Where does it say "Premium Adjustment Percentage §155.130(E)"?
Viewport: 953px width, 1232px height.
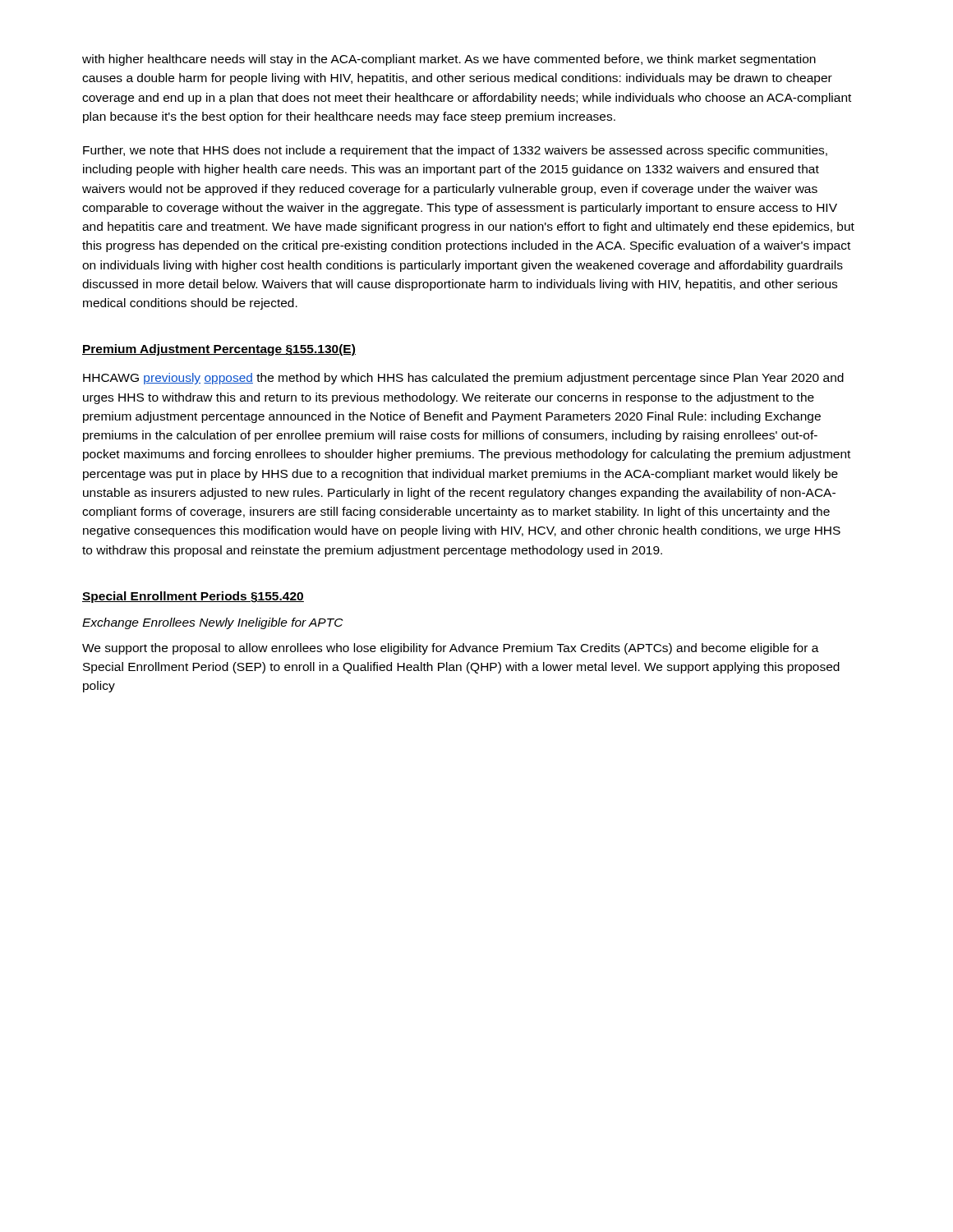219,349
